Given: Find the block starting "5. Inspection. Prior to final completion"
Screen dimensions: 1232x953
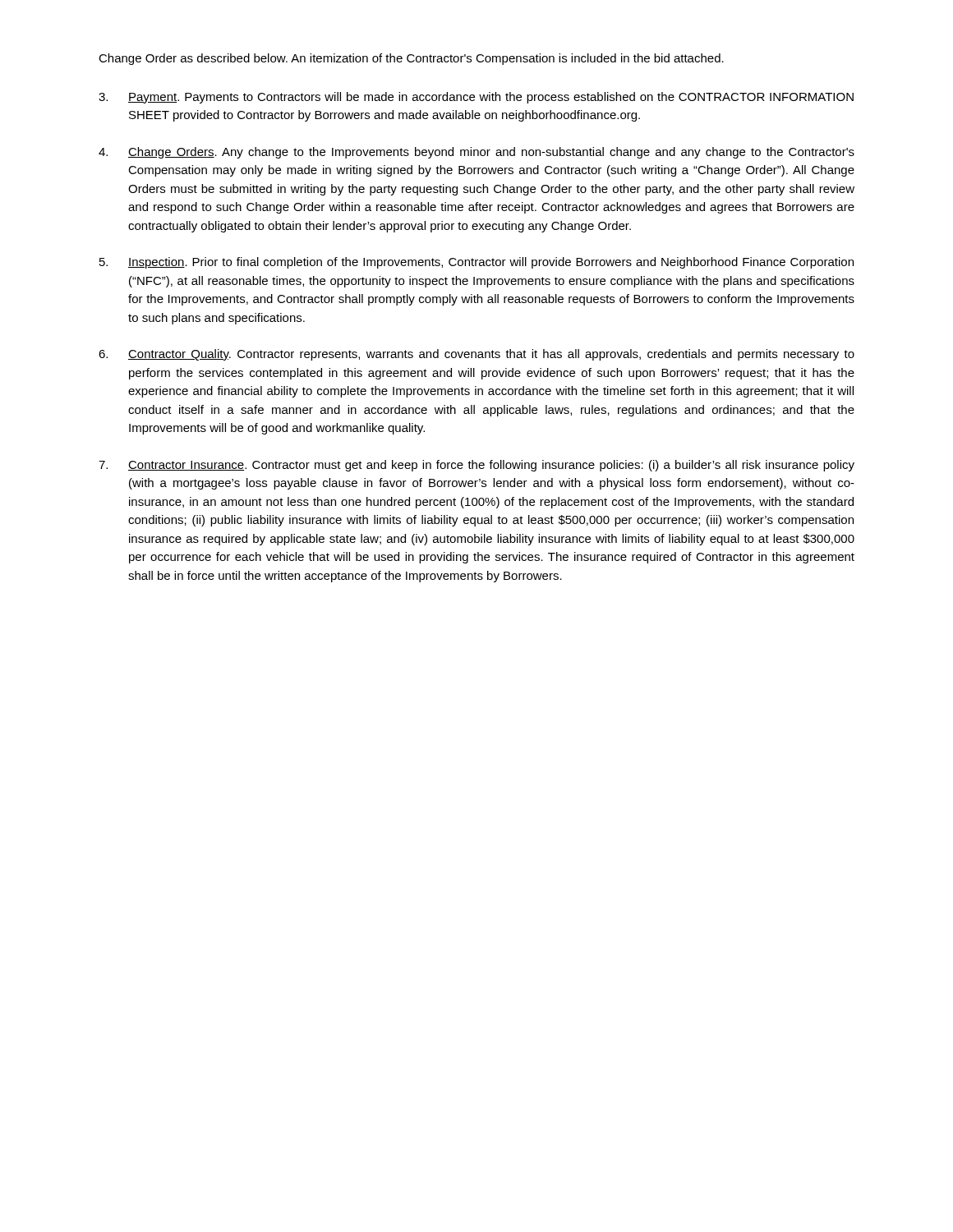Looking at the screenshot, I should tap(476, 290).
